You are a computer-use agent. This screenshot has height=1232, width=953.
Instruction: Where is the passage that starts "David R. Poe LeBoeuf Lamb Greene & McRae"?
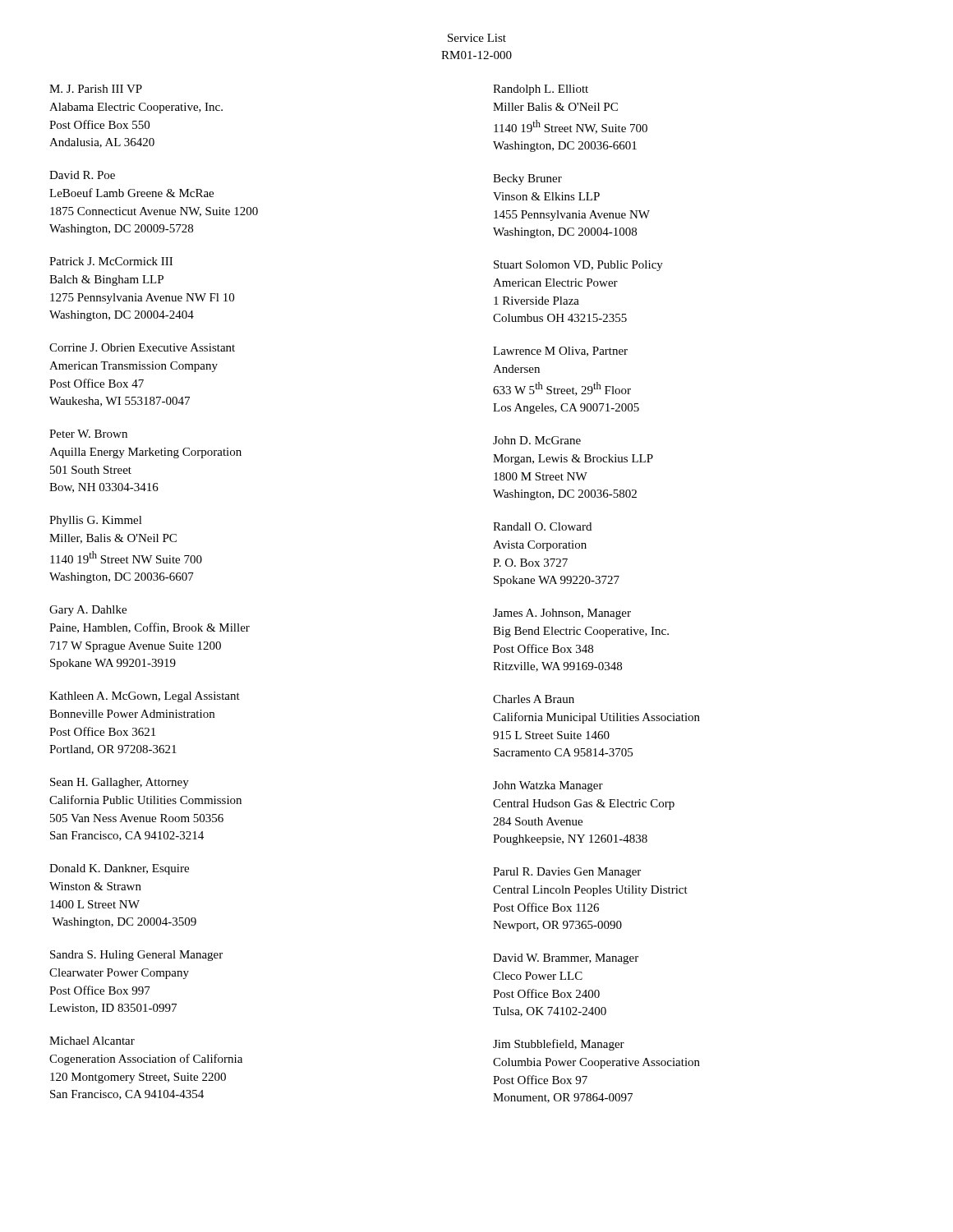[x=255, y=202]
